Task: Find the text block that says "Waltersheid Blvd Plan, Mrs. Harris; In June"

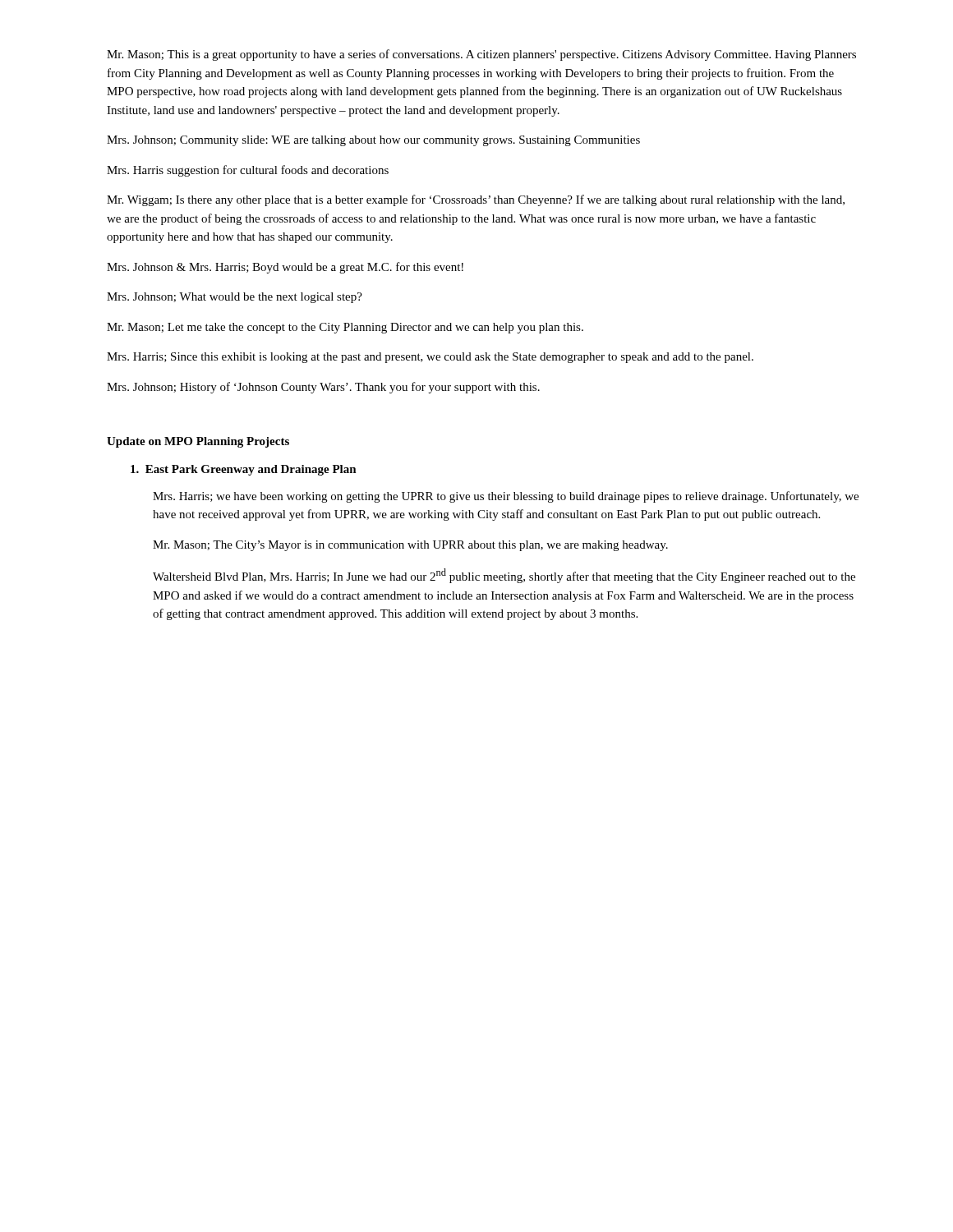Action: (504, 593)
